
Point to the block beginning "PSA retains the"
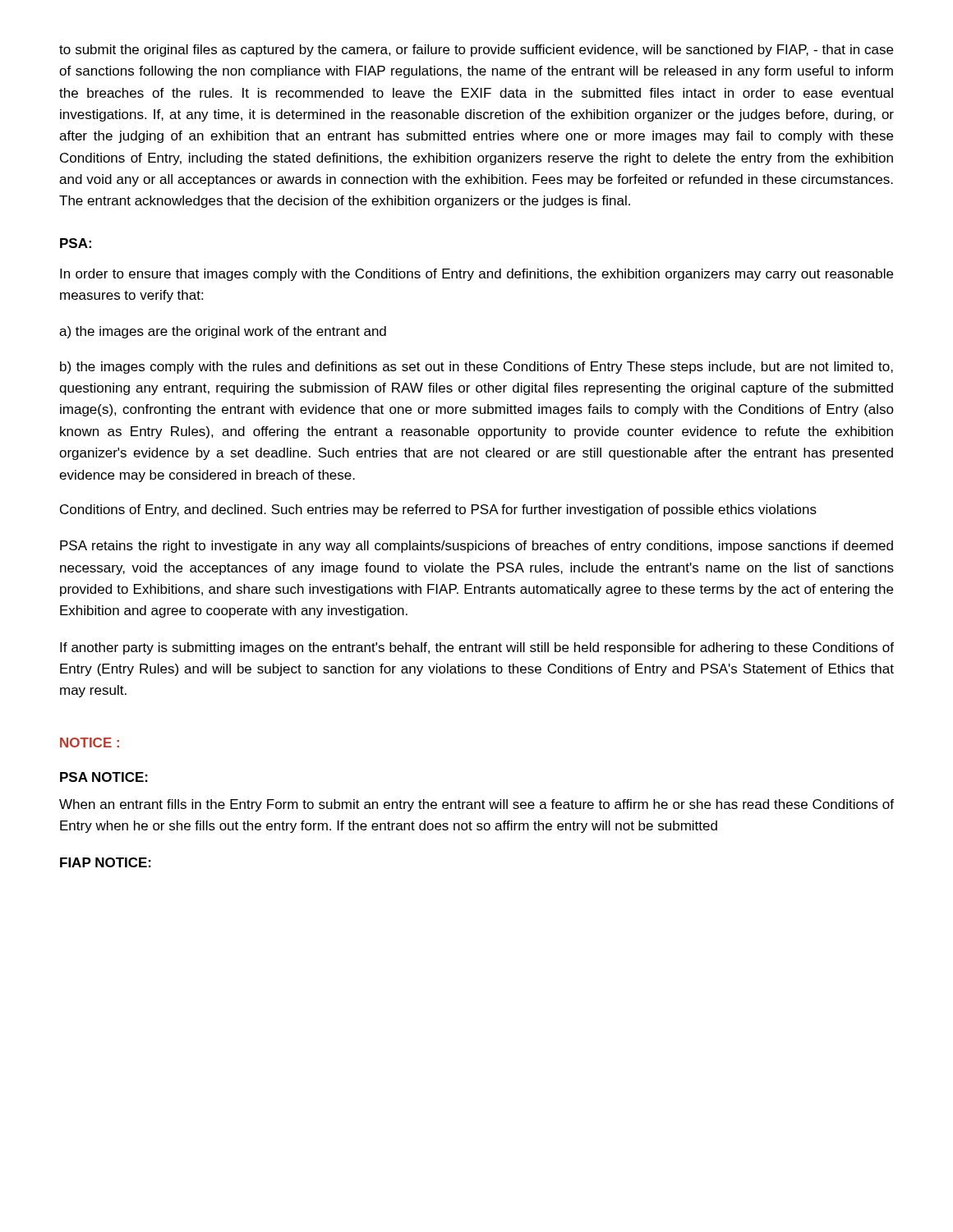(x=476, y=578)
